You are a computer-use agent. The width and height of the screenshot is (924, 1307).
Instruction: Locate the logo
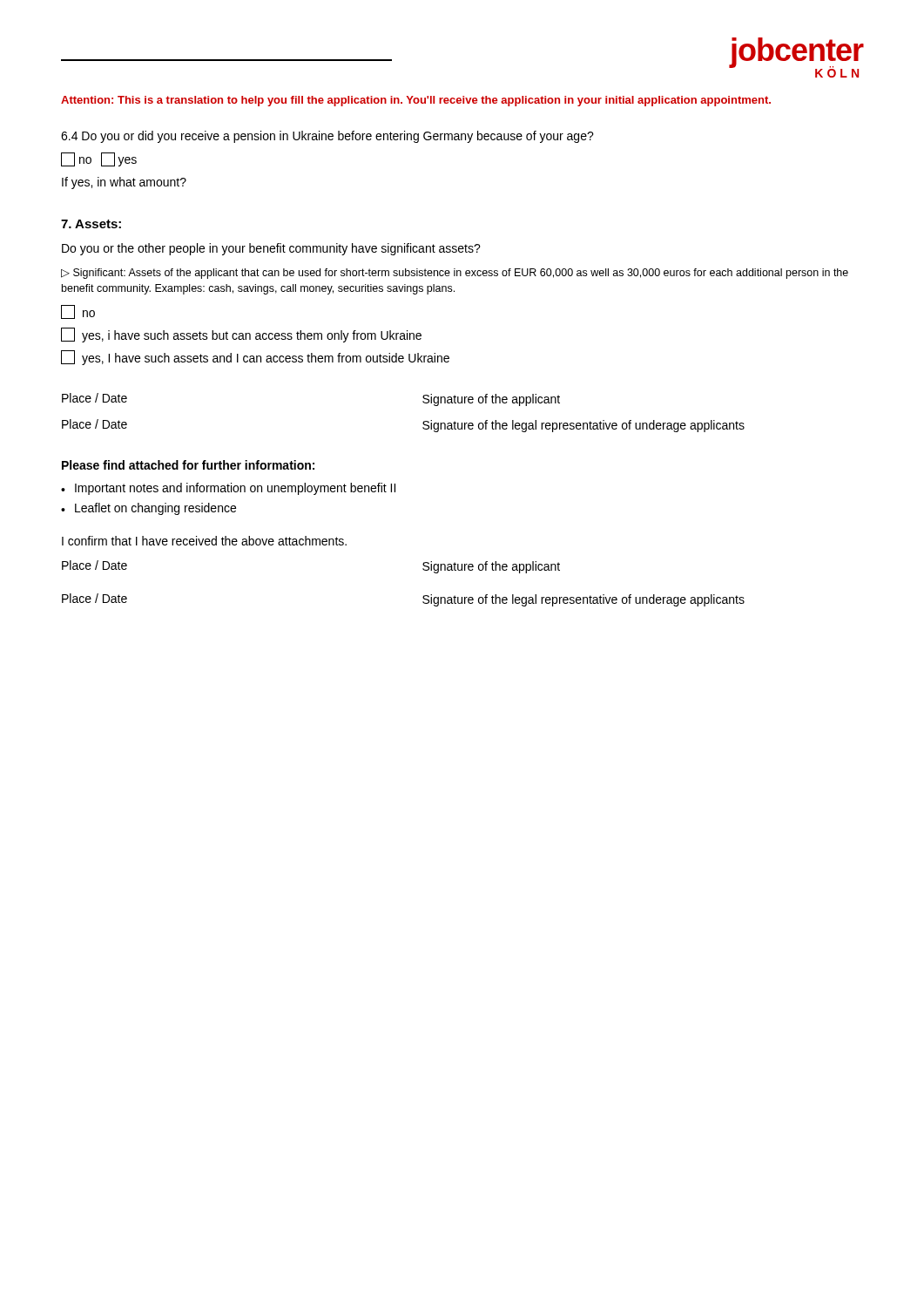(x=462, y=58)
